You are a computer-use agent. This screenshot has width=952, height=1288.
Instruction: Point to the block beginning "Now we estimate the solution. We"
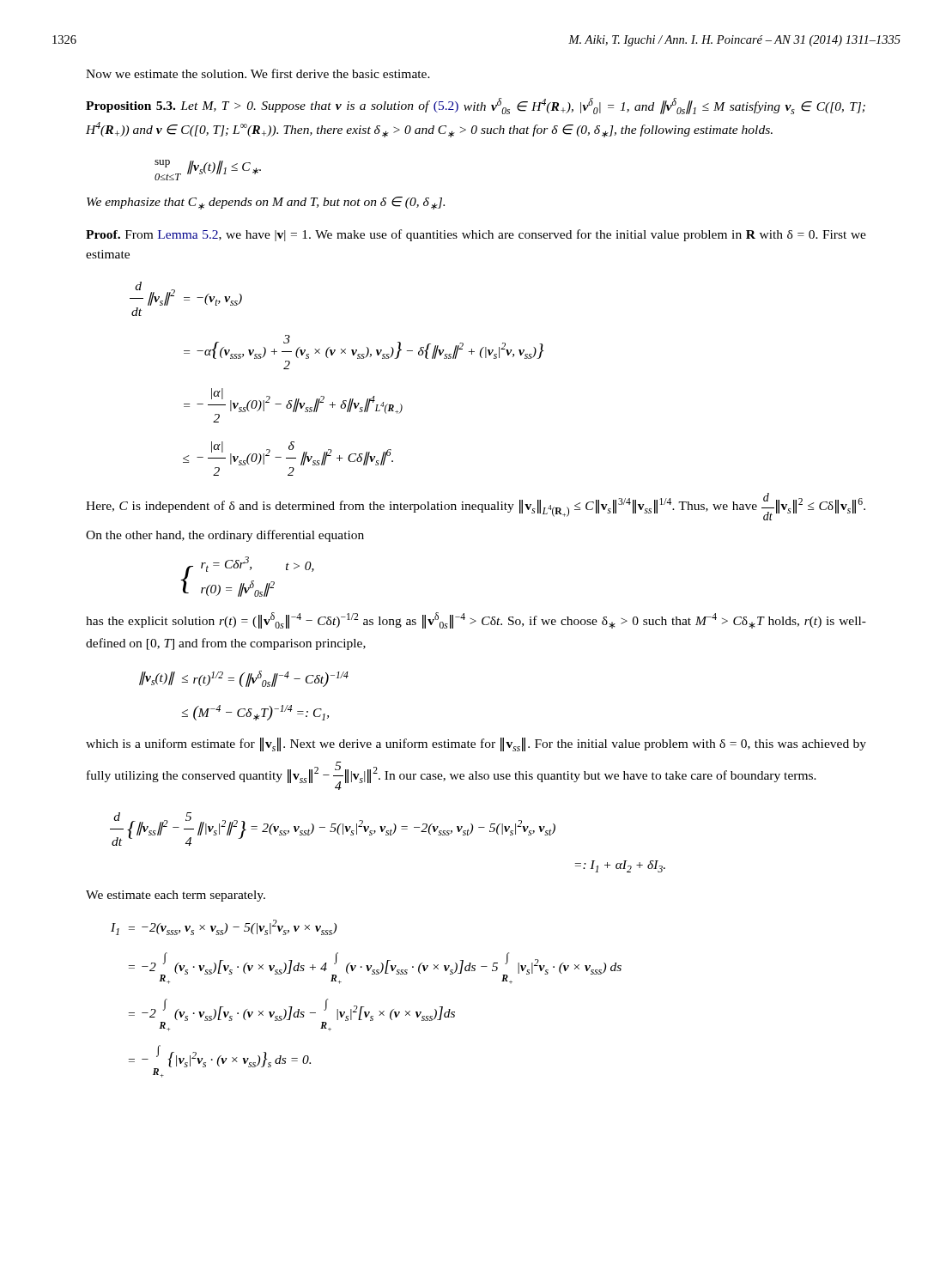click(258, 73)
